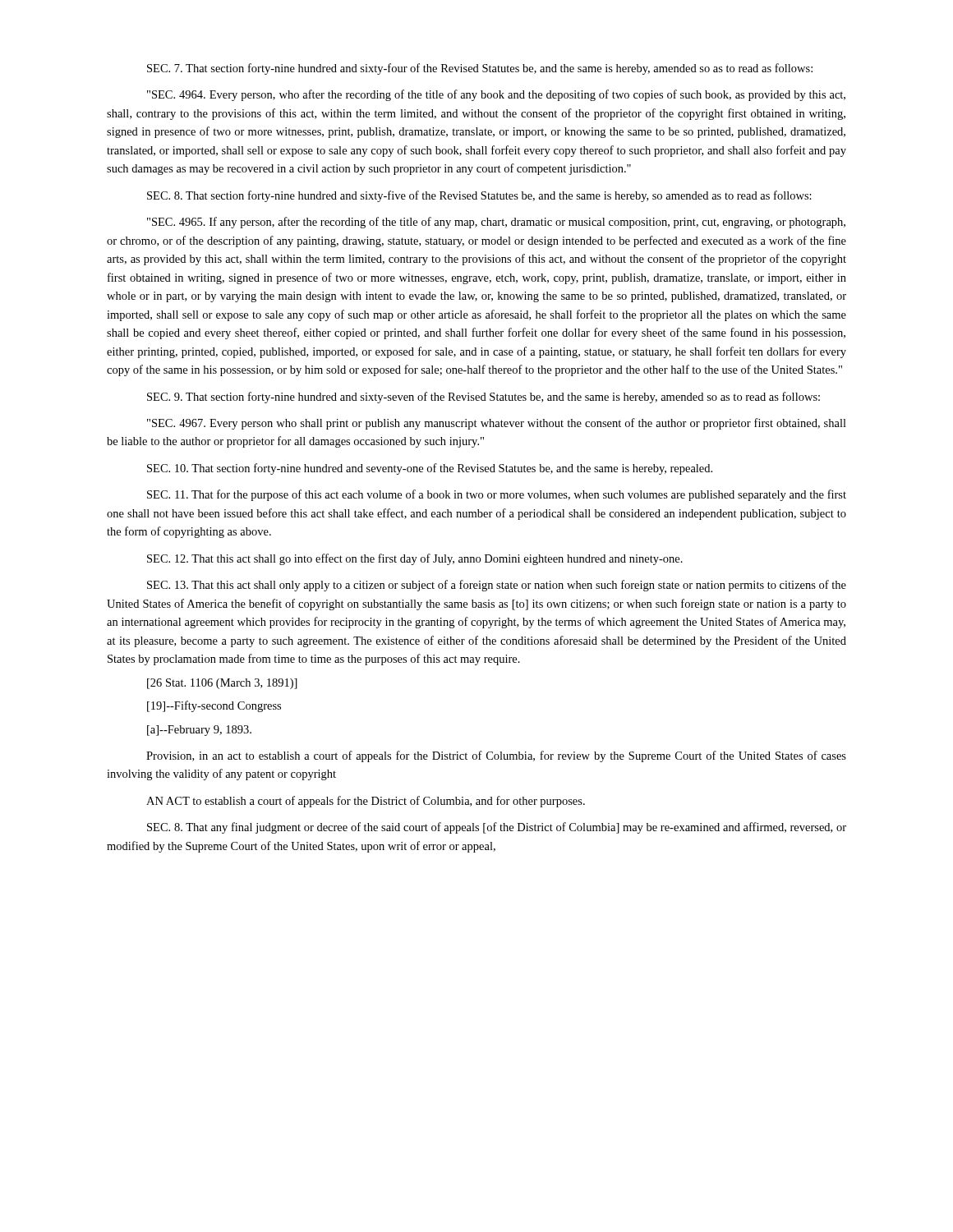Find the block on this page that starts "Provision, in an act to establish a"

(476, 765)
